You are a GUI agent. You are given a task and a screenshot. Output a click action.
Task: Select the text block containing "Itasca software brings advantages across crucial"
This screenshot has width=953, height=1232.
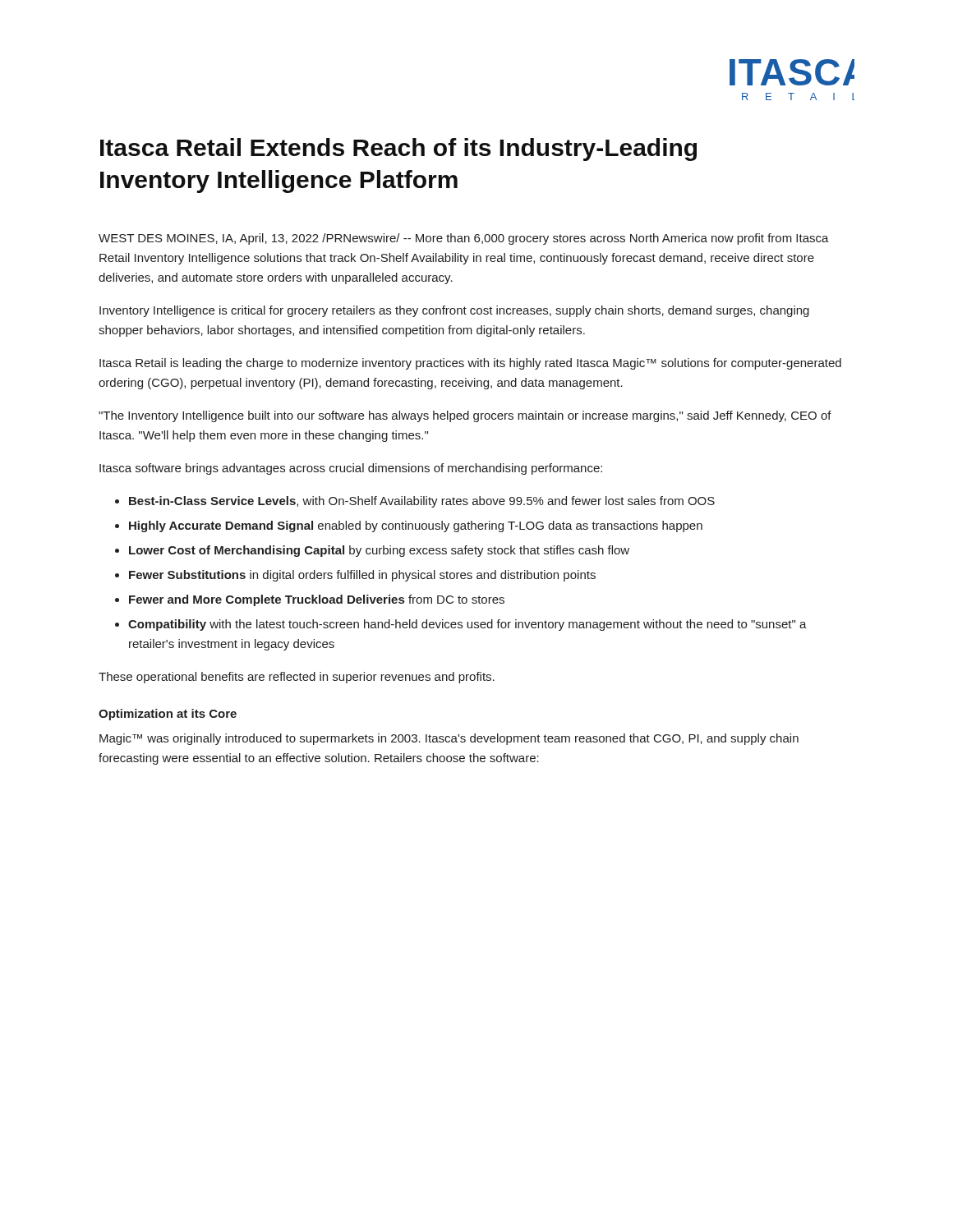(x=351, y=468)
